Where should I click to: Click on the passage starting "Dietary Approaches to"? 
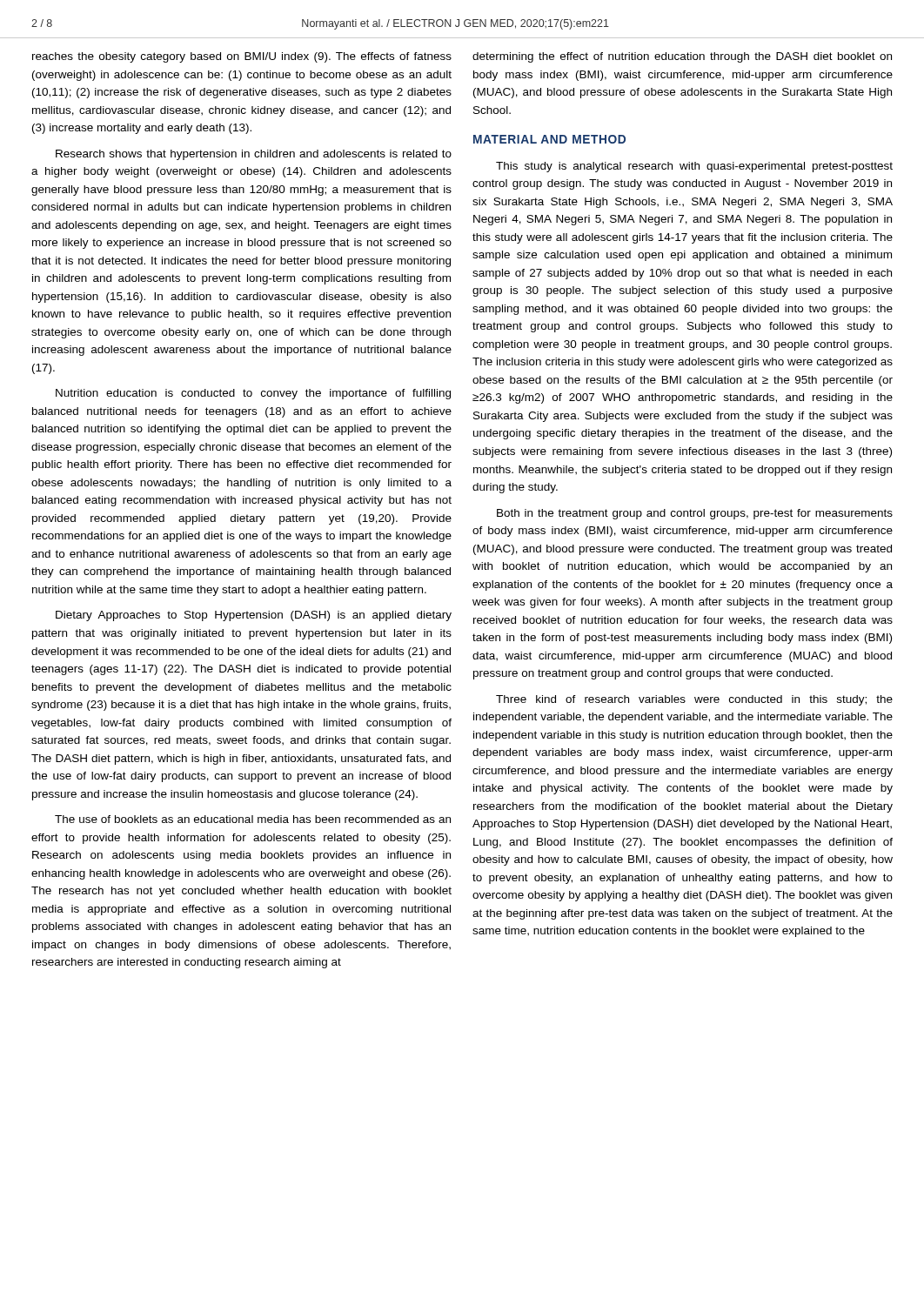[x=241, y=705]
